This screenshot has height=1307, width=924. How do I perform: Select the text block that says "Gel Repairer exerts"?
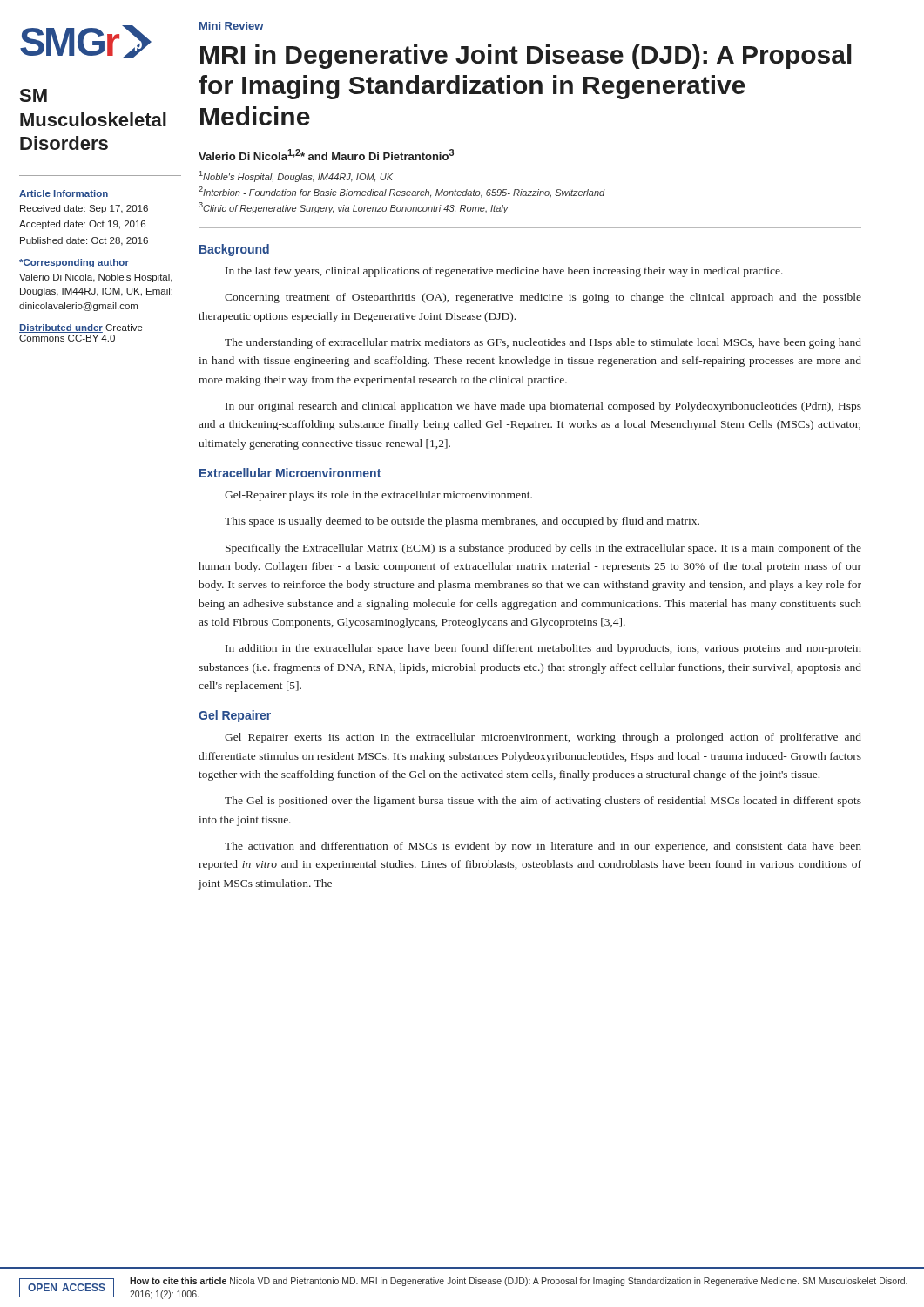pos(530,810)
